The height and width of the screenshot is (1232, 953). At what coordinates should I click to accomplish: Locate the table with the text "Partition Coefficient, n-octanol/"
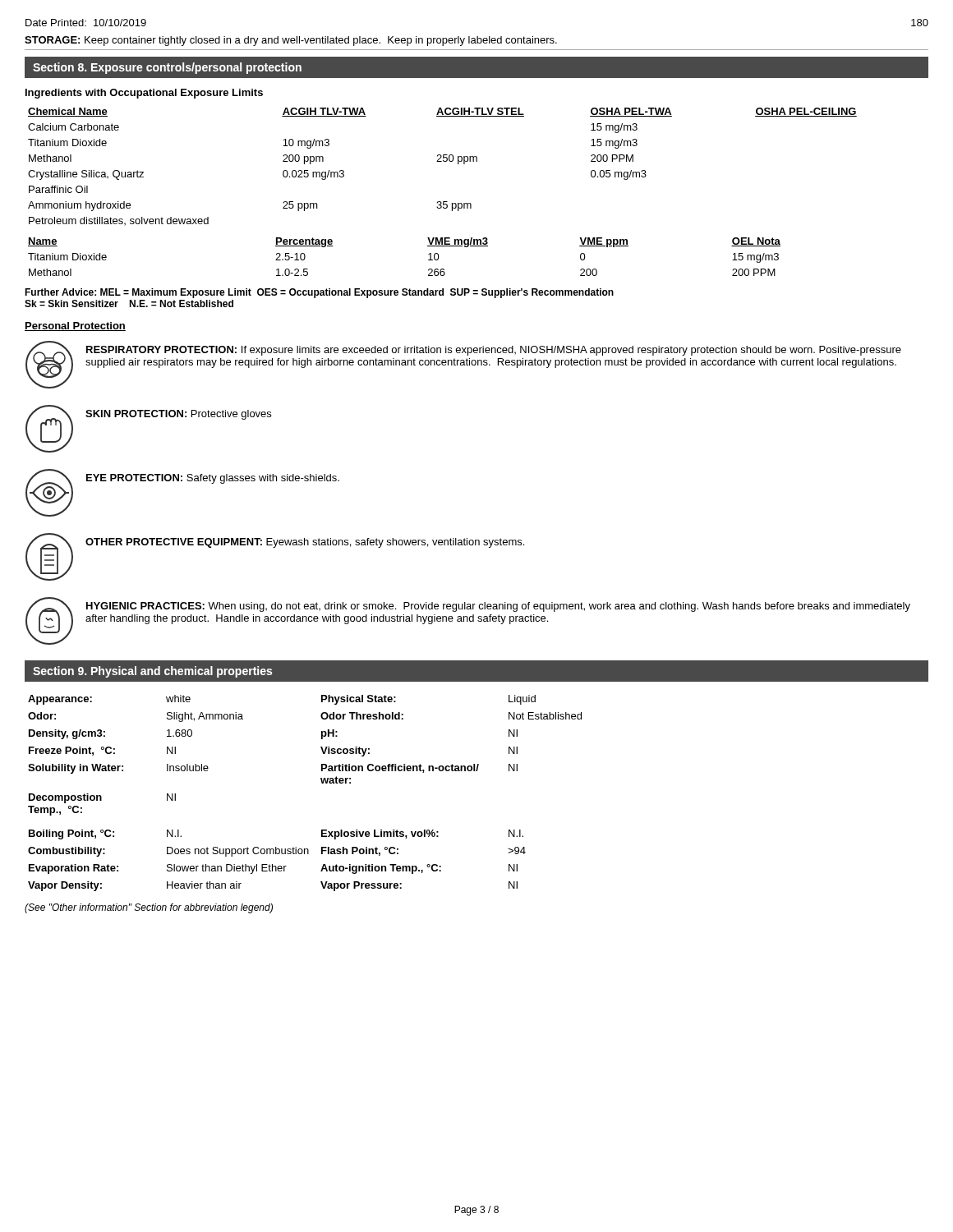coord(476,792)
